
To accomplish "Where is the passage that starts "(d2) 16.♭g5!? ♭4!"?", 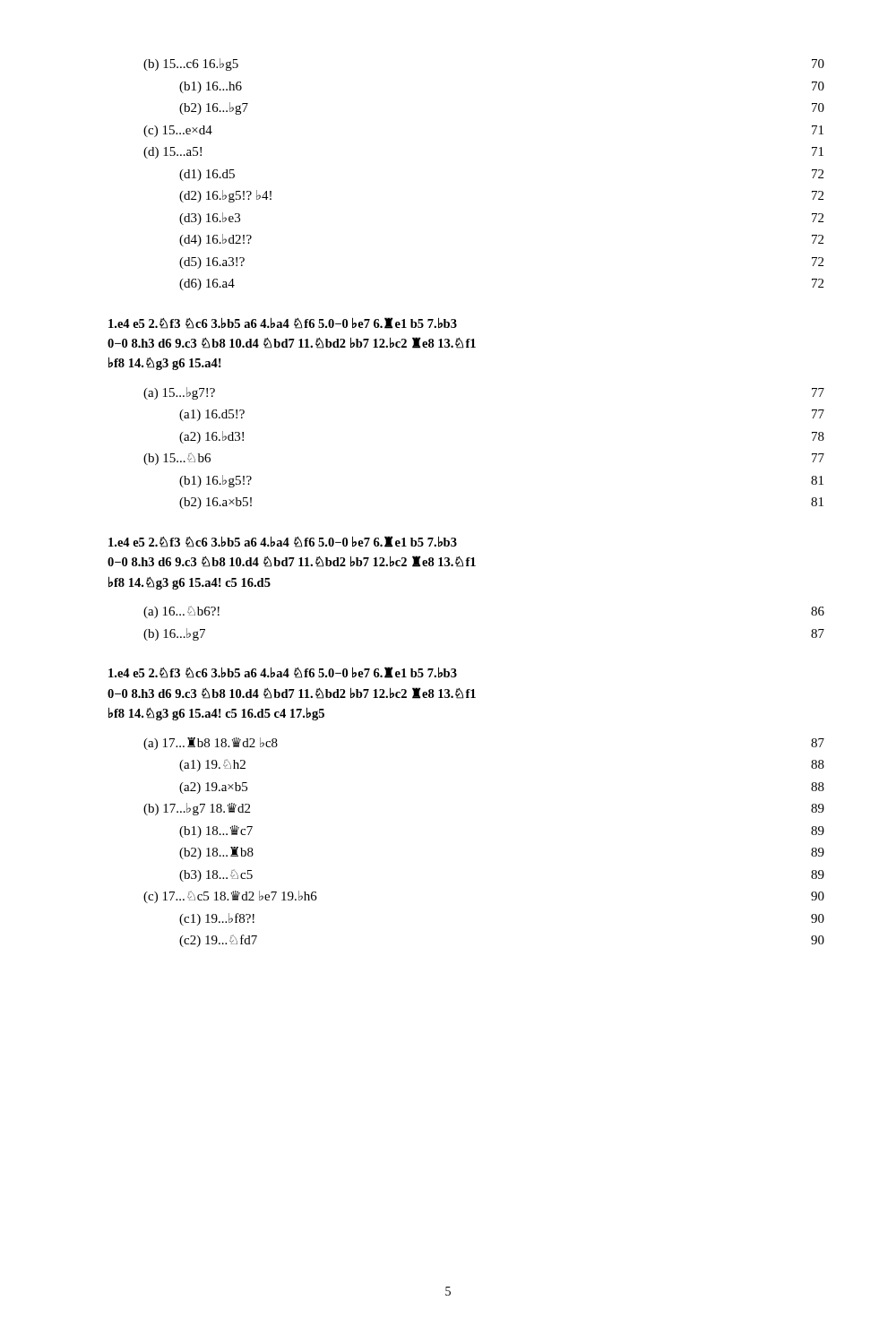I will (224, 196).
